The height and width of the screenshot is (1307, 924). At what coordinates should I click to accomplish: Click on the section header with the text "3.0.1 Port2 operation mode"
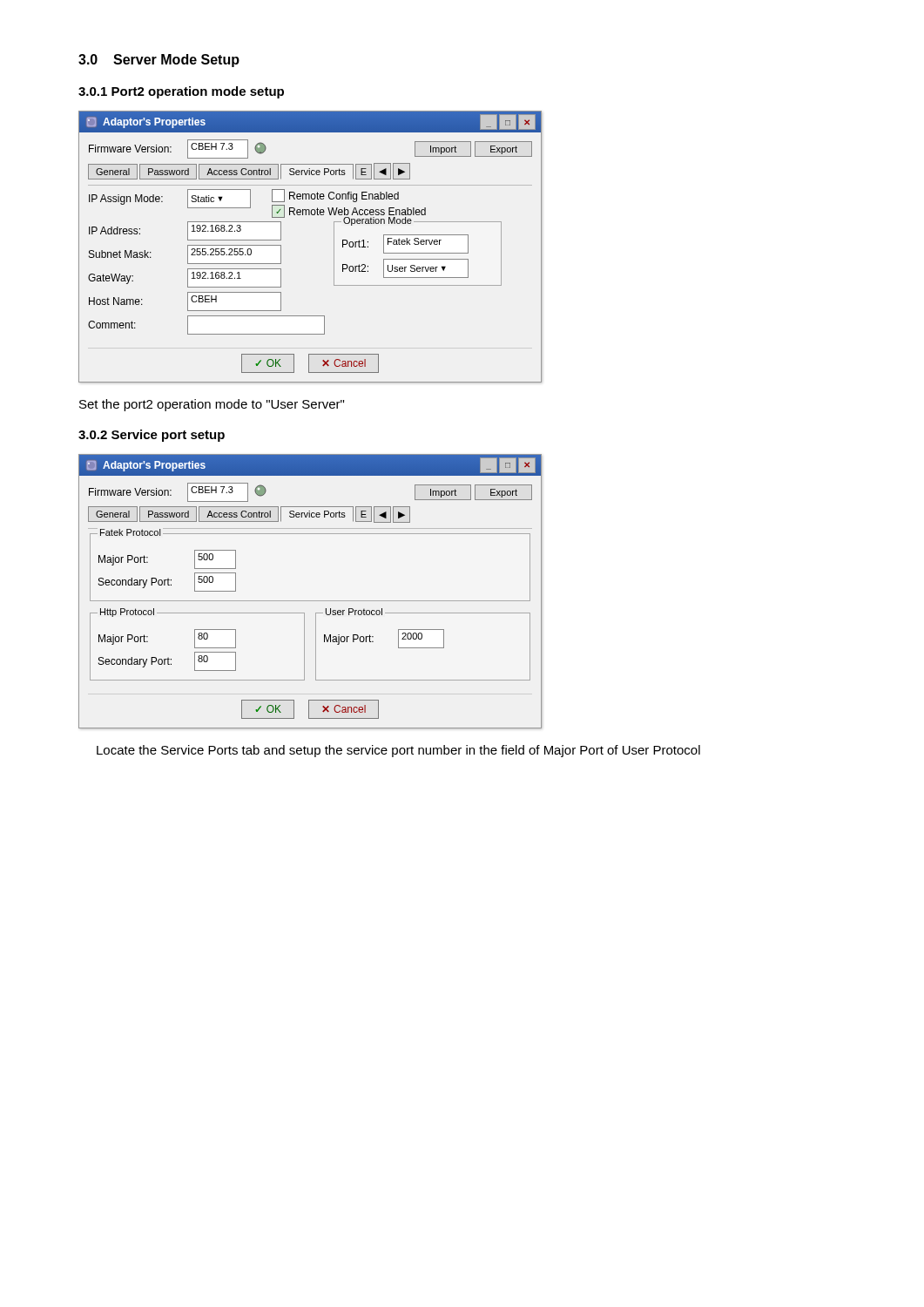pyautogui.click(x=181, y=91)
